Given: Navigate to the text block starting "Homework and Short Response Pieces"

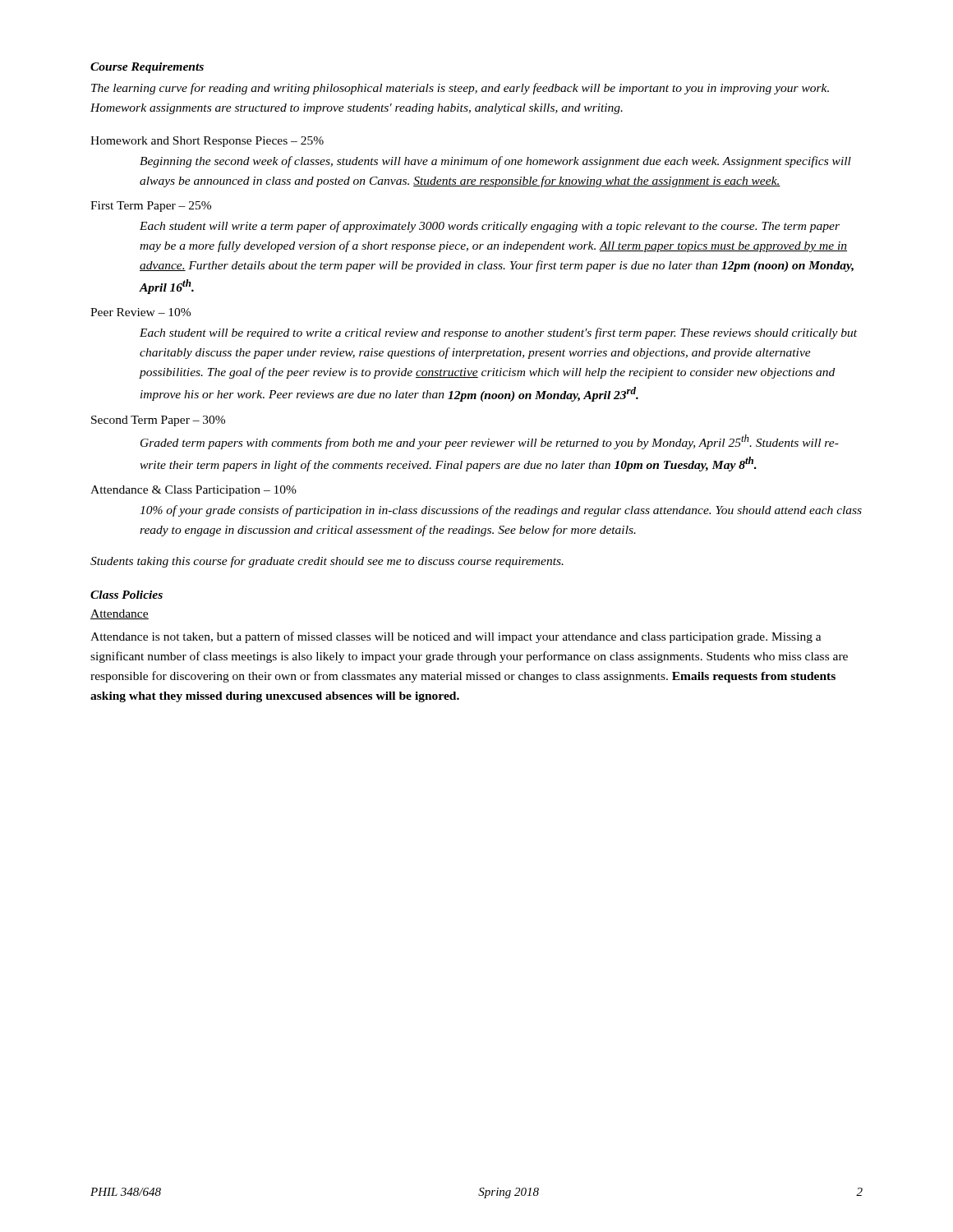Looking at the screenshot, I should 476,161.
